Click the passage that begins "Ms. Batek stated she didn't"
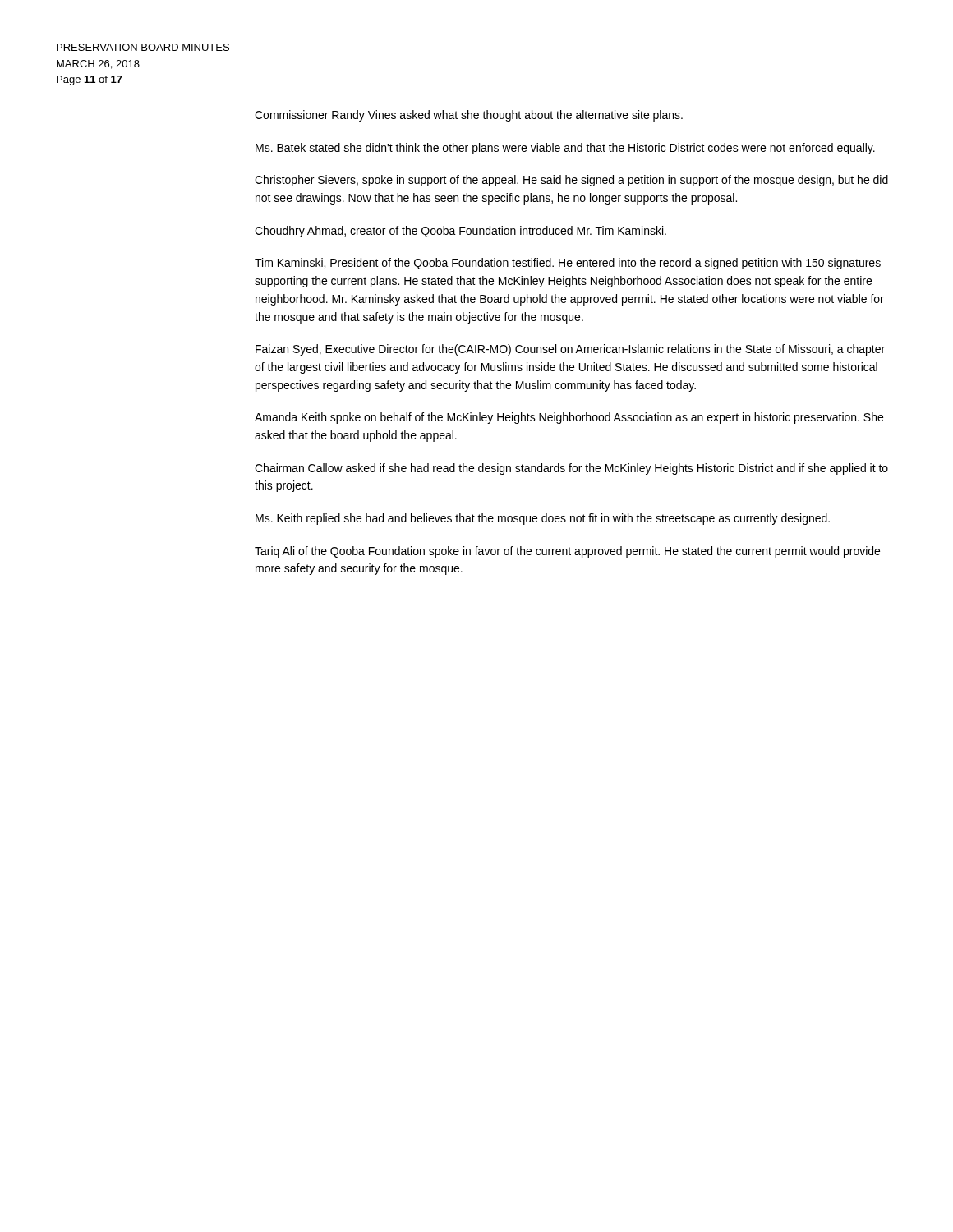 pos(565,148)
